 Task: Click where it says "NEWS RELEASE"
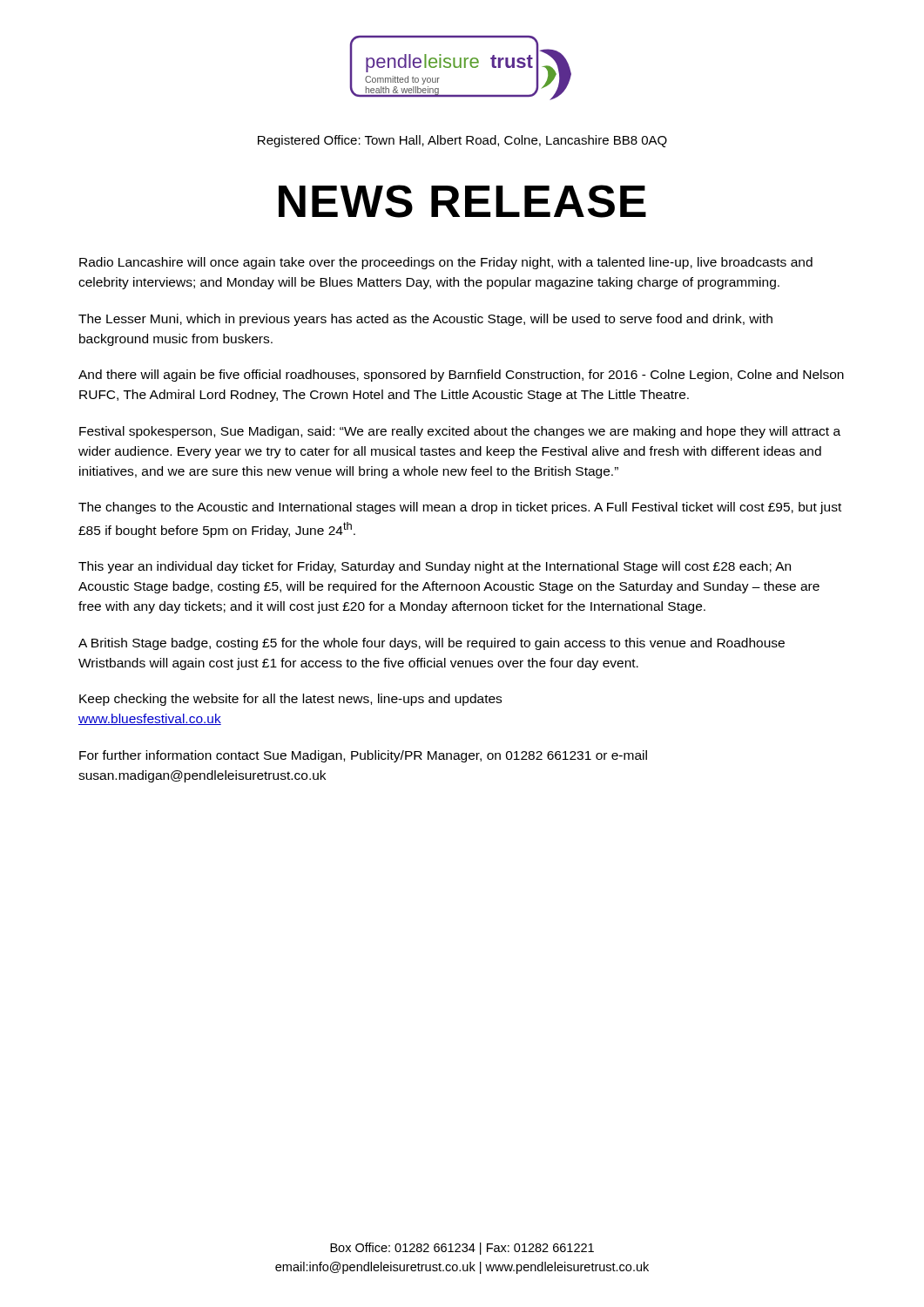[x=462, y=201]
